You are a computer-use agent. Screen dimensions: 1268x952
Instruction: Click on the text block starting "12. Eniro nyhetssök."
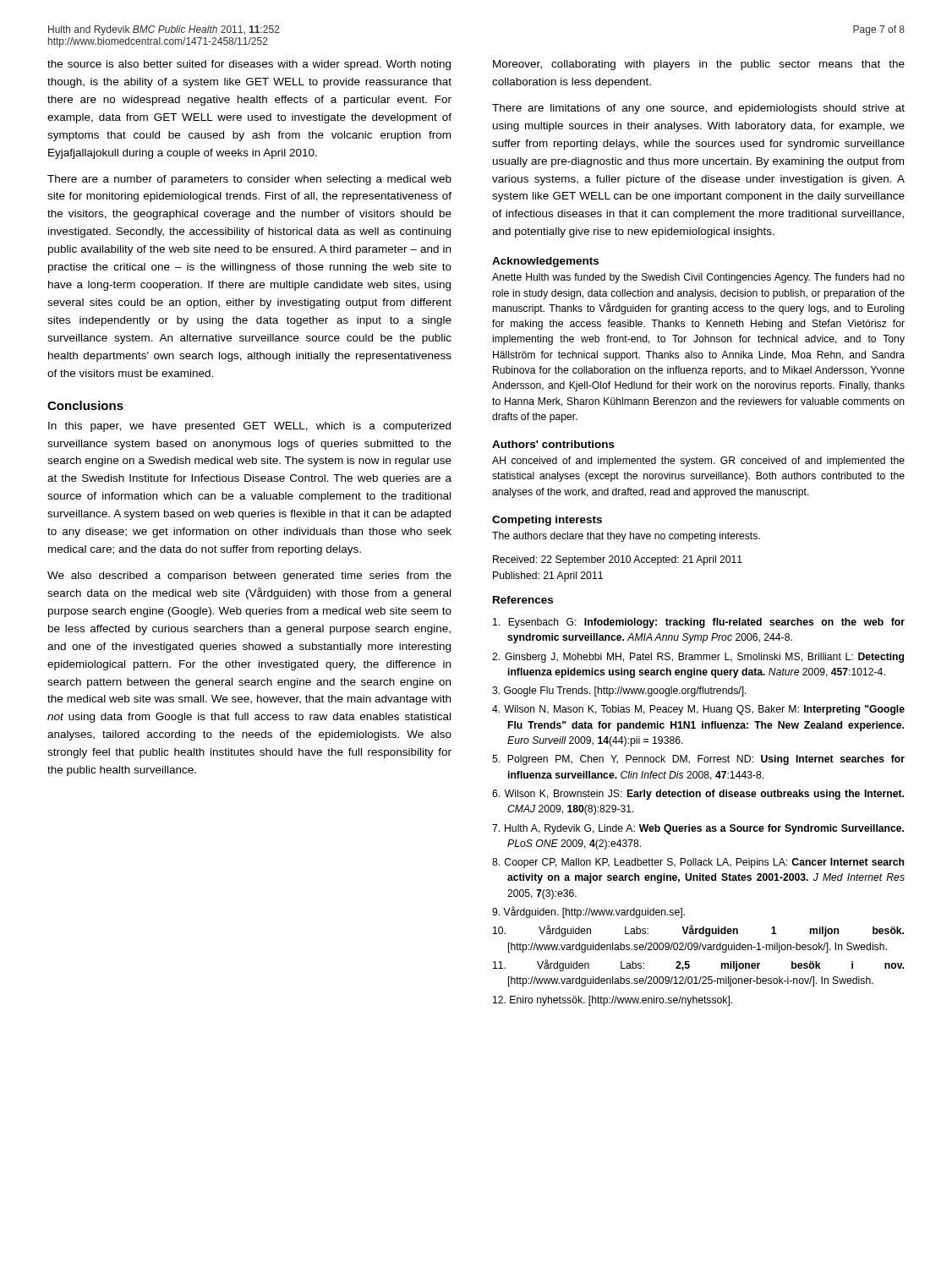coord(613,1000)
